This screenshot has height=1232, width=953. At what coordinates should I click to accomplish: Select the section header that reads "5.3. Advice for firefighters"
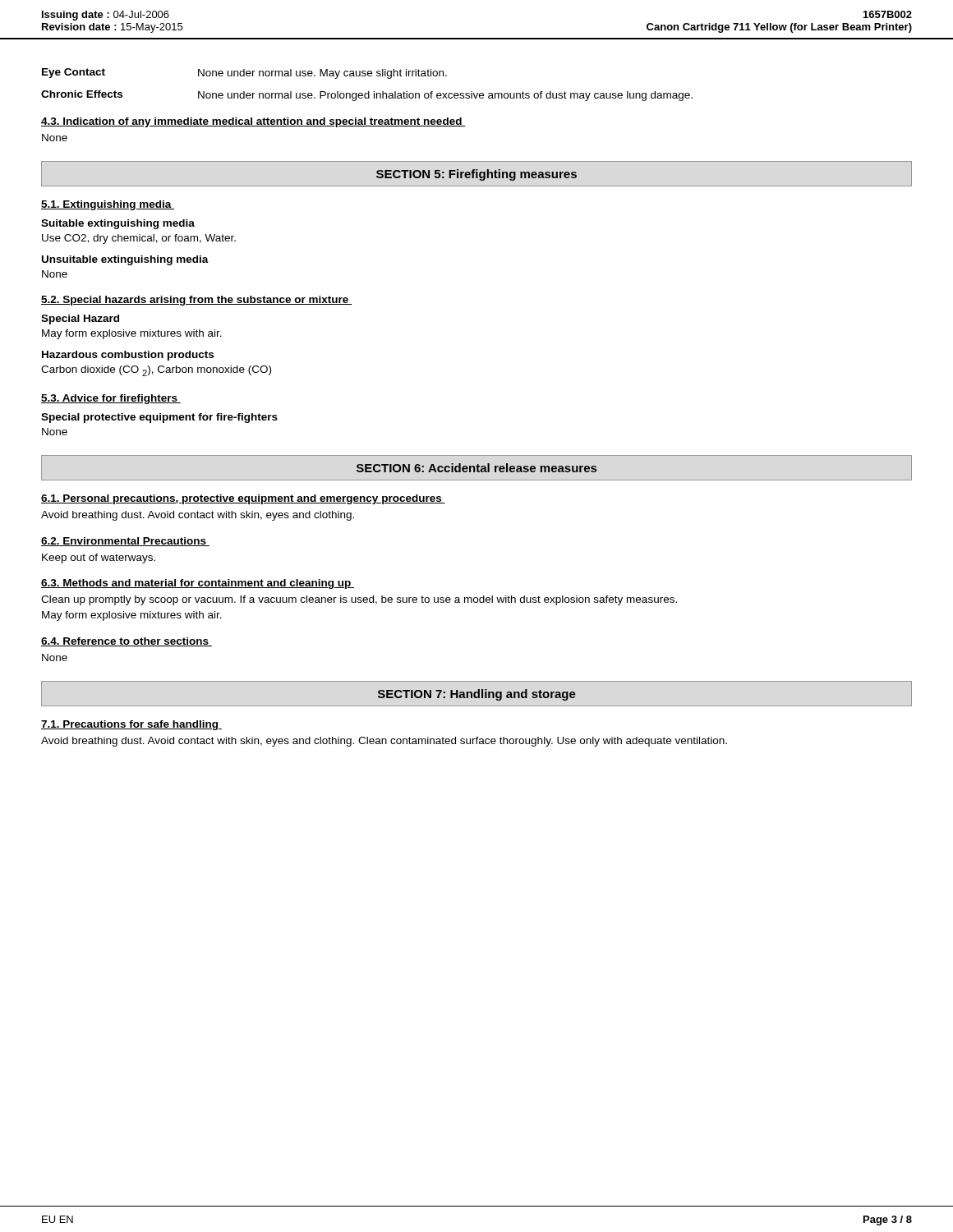[x=111, y=398]
